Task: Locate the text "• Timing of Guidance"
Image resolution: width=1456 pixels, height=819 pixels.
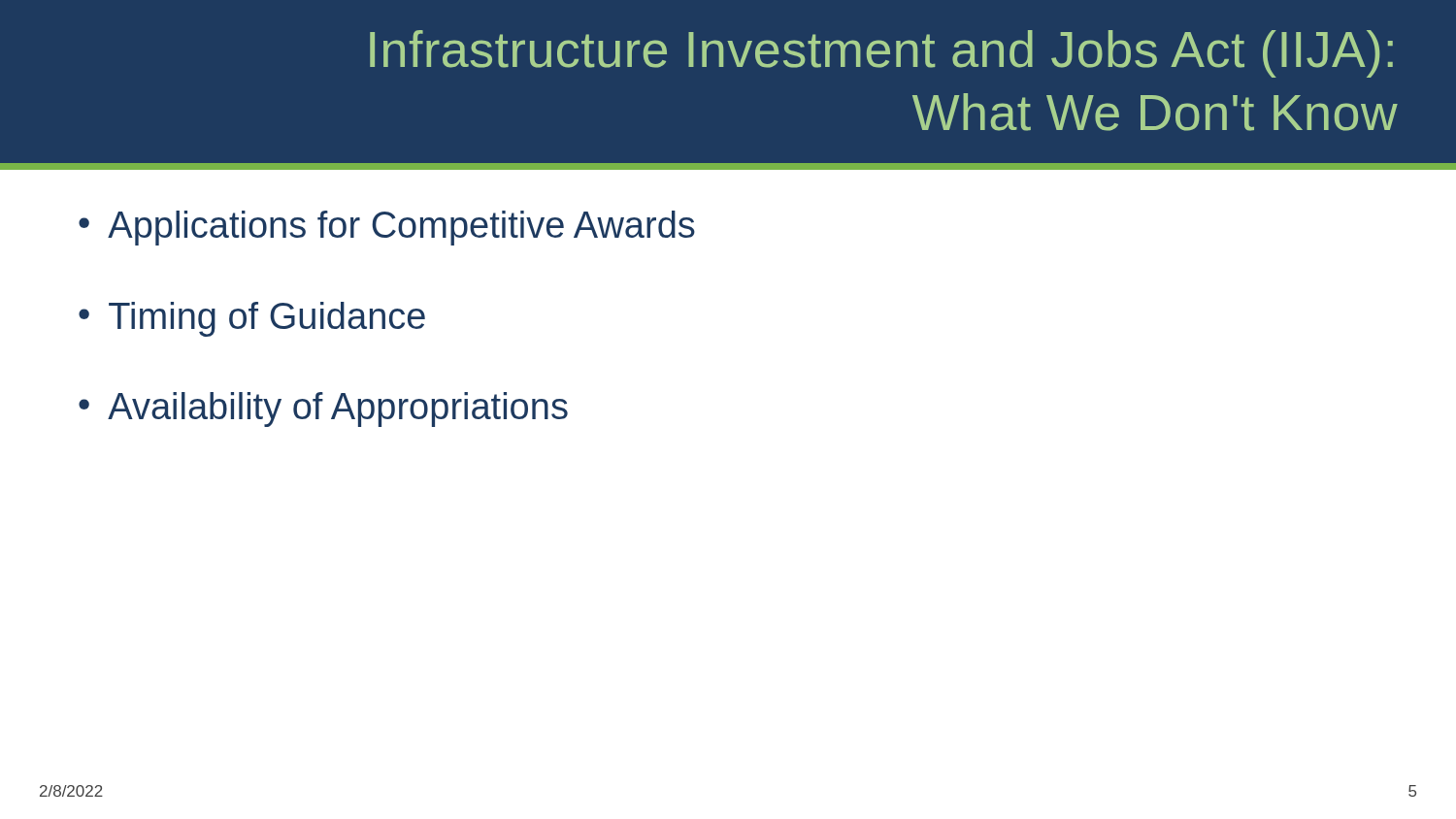Action: (252, 317)
